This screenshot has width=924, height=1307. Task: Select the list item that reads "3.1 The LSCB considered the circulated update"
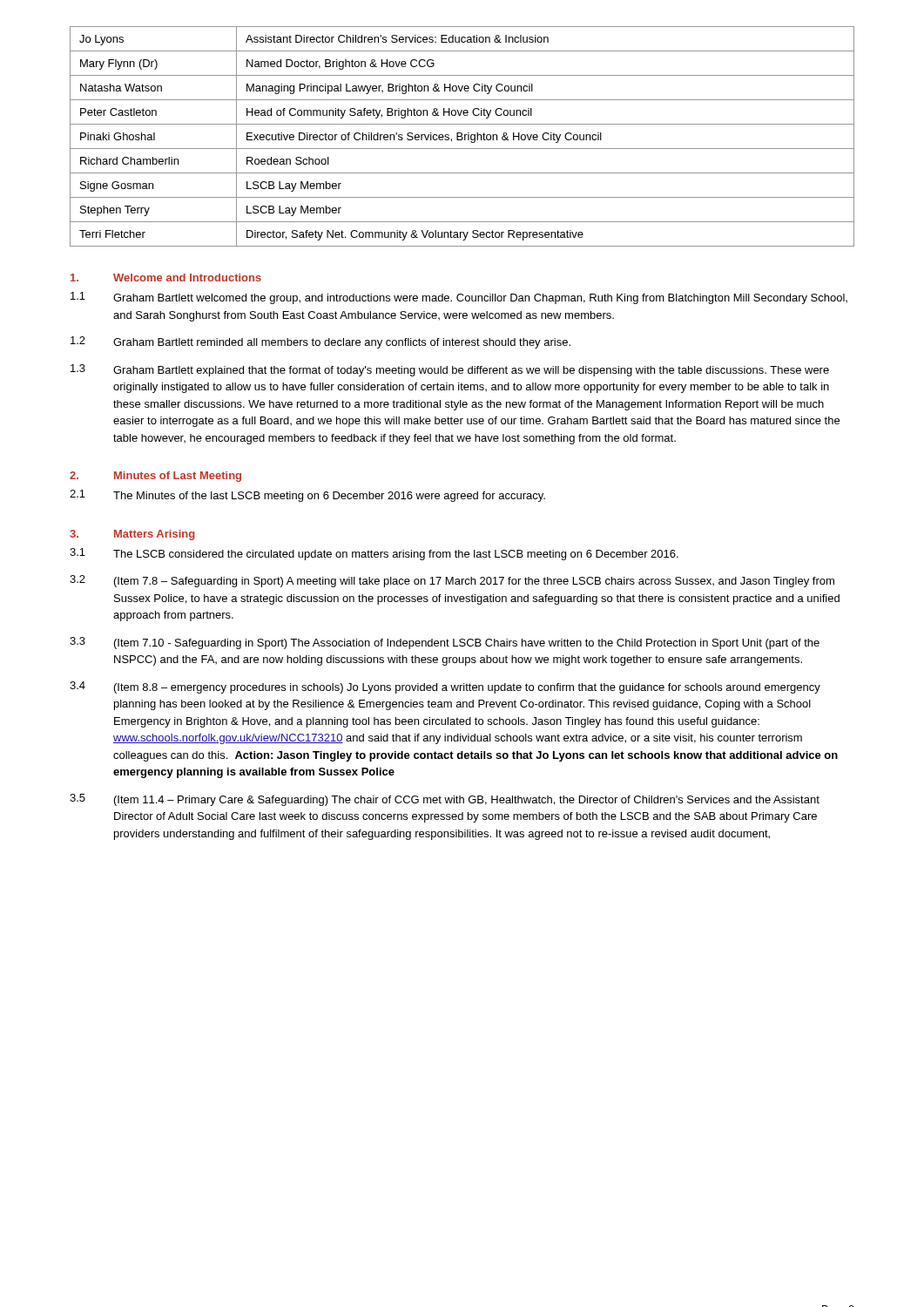[x=462, y=554]
